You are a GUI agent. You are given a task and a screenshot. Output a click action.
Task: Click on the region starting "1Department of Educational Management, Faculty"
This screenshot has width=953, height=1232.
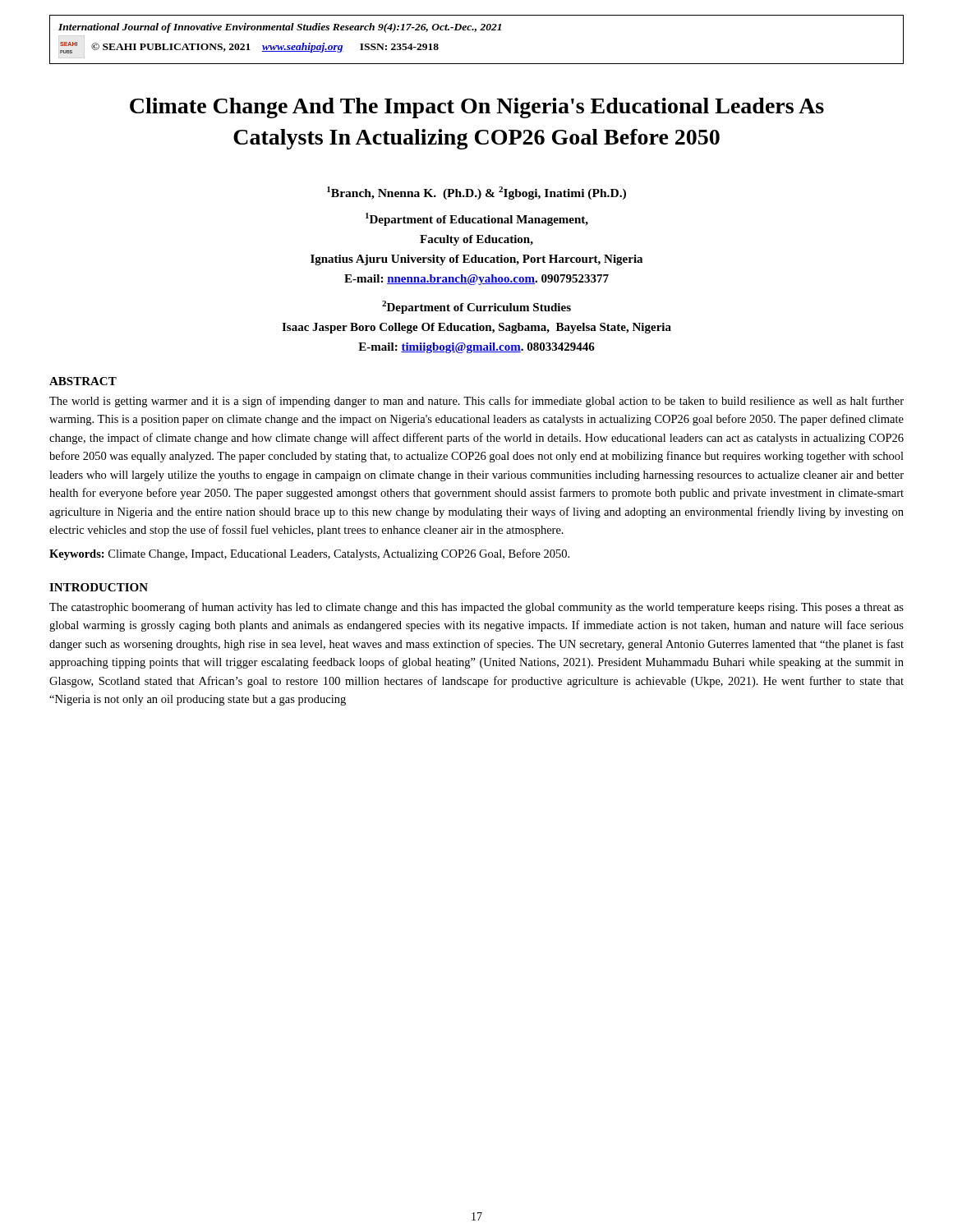476,247
